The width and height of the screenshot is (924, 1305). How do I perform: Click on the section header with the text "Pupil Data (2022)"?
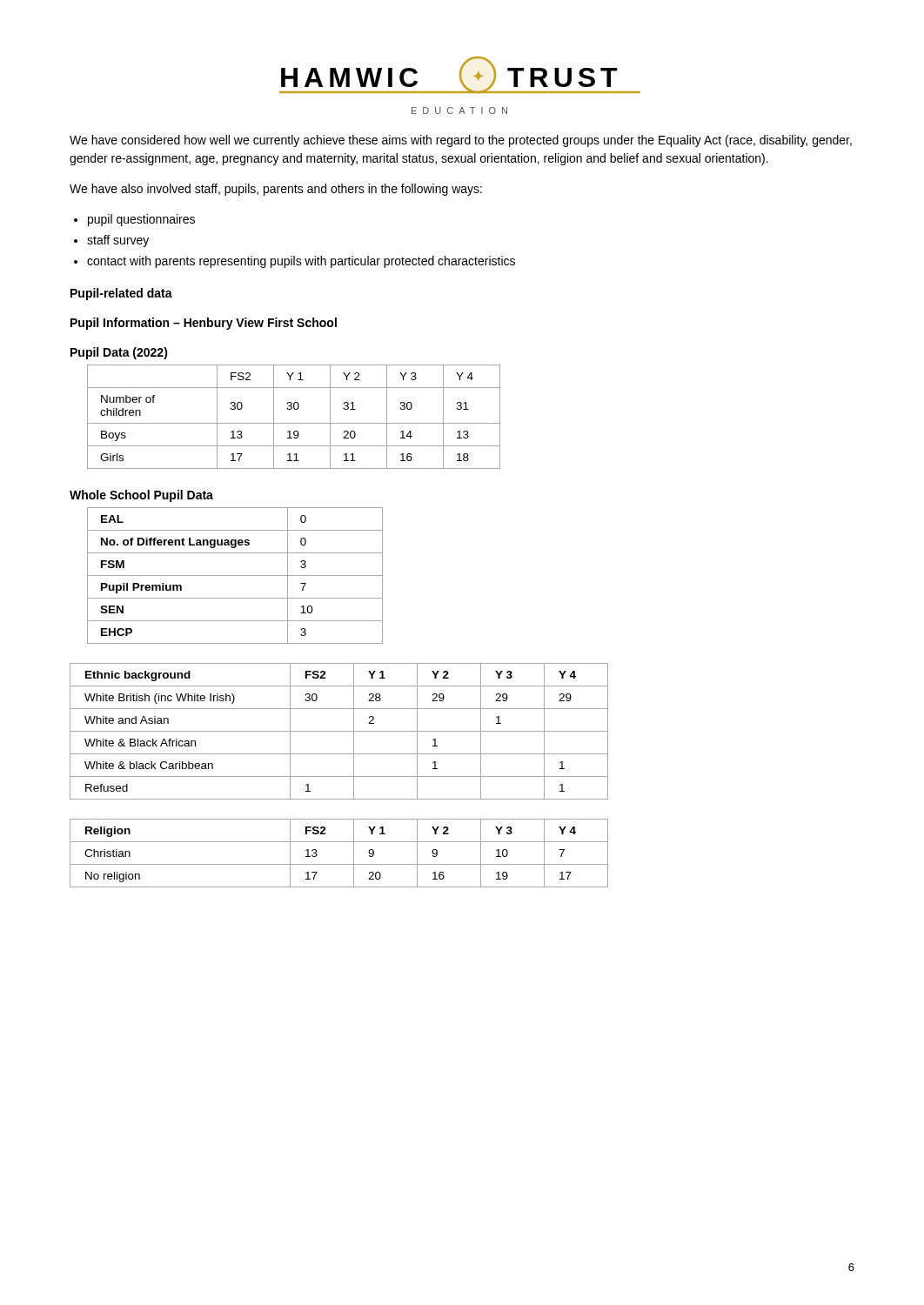119,352
